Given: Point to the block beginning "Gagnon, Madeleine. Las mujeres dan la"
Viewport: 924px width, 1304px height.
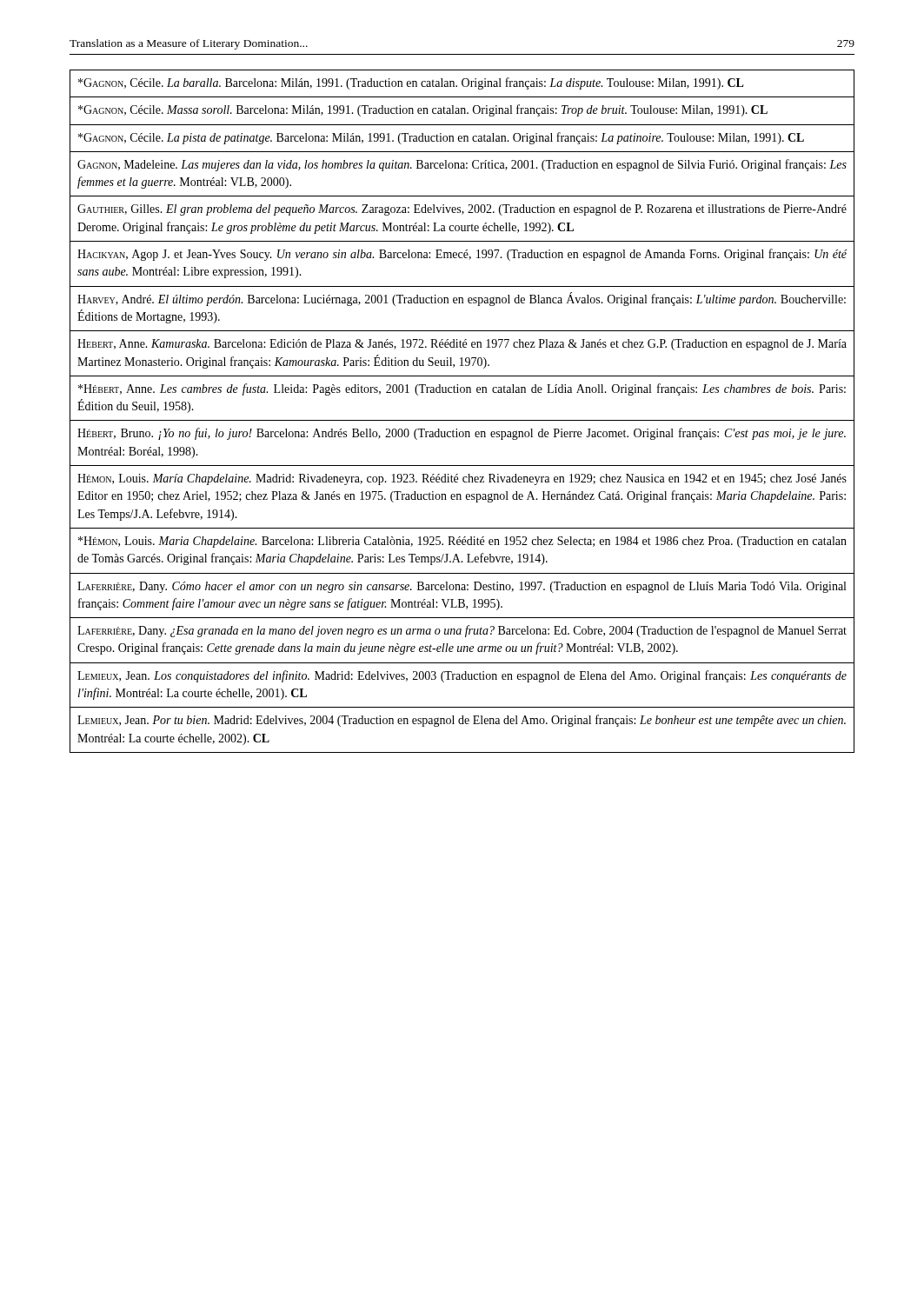Looking at the screenshot, I should point(462,173).
